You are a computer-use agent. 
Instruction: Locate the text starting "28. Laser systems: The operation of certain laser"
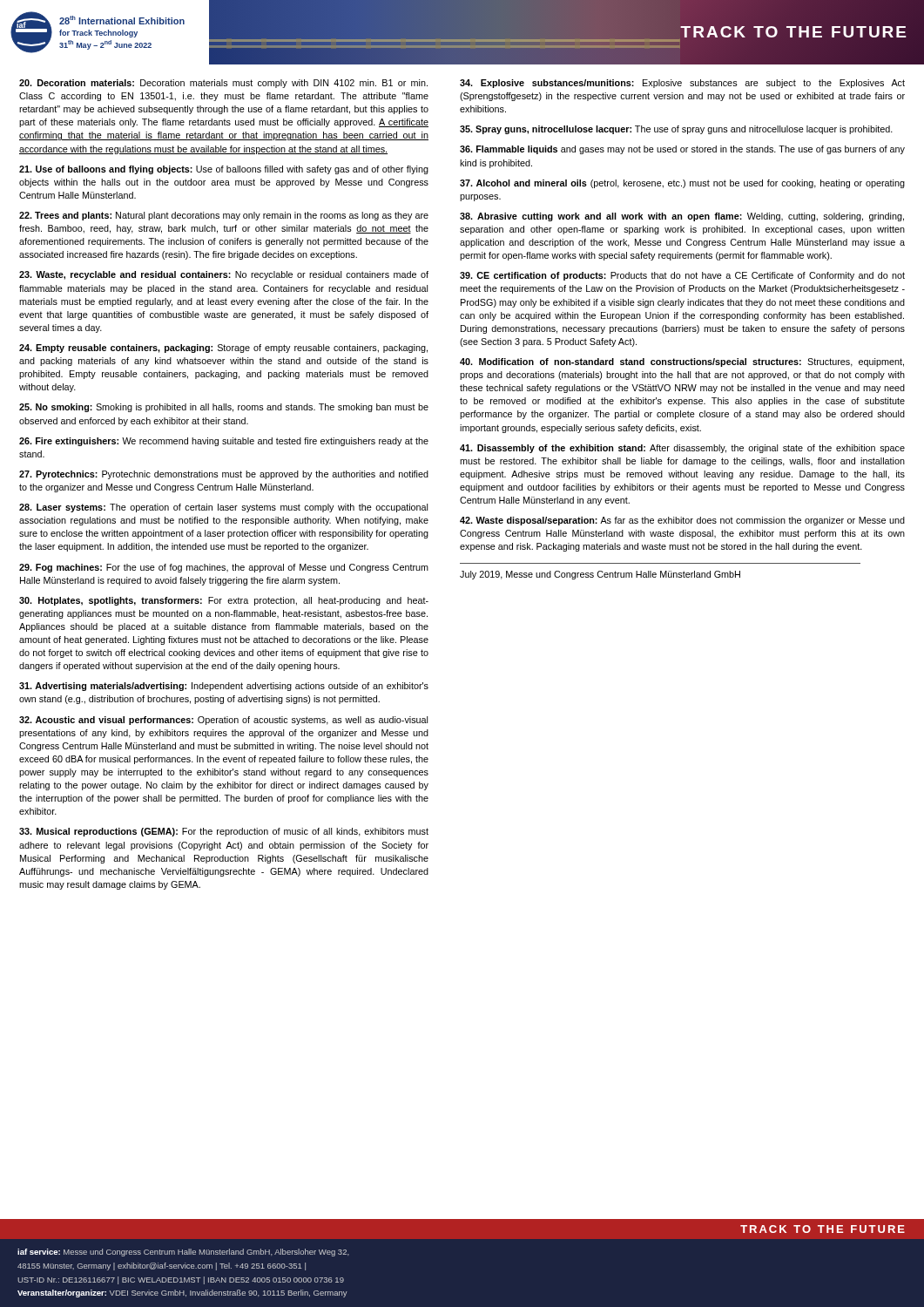(x=224, y=527)
